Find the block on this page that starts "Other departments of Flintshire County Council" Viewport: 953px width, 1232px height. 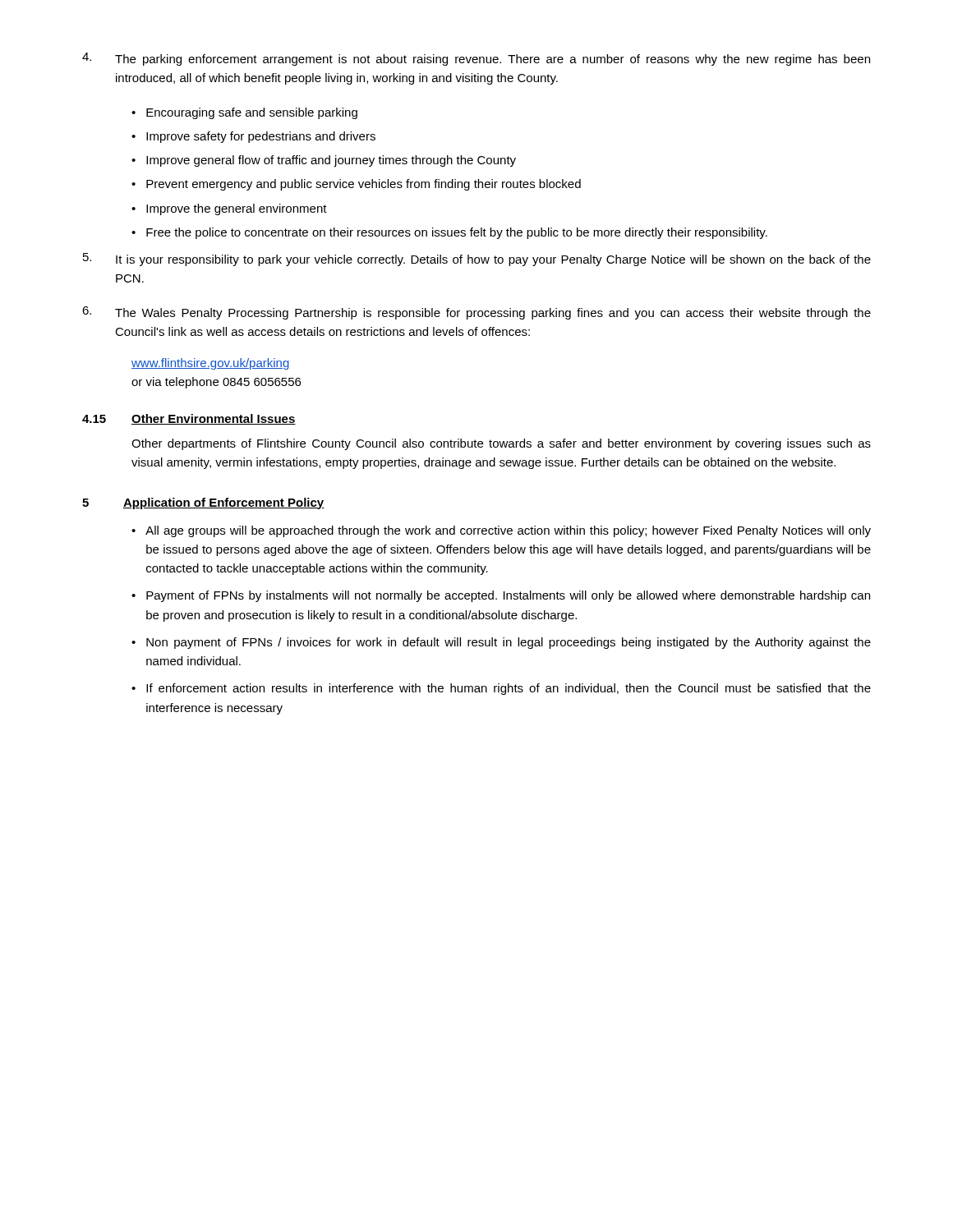pyautogui.click(x=501, y=453)
